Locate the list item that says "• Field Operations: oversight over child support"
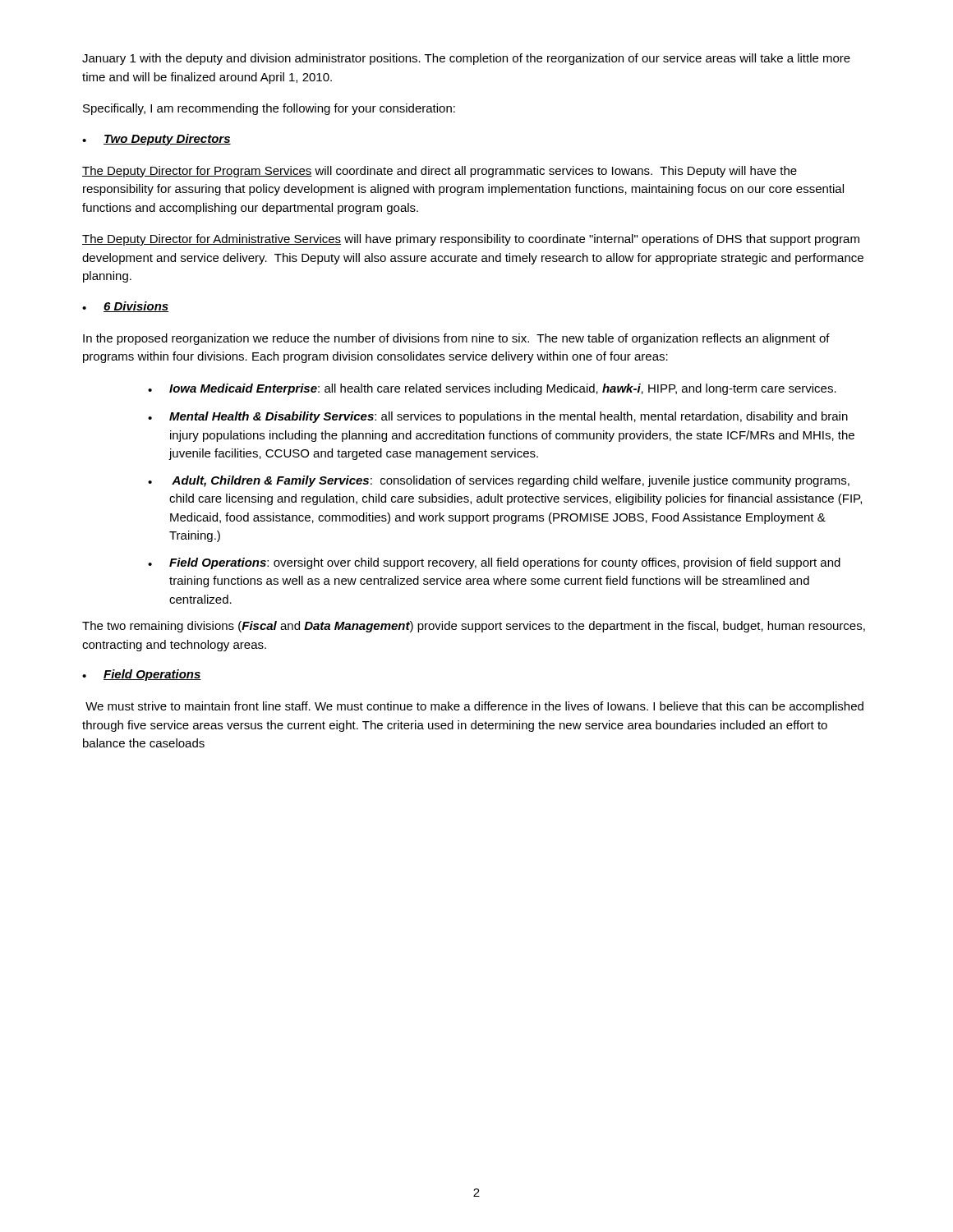This screenshot has height=1232, width=953. click(x=509, y=581)
